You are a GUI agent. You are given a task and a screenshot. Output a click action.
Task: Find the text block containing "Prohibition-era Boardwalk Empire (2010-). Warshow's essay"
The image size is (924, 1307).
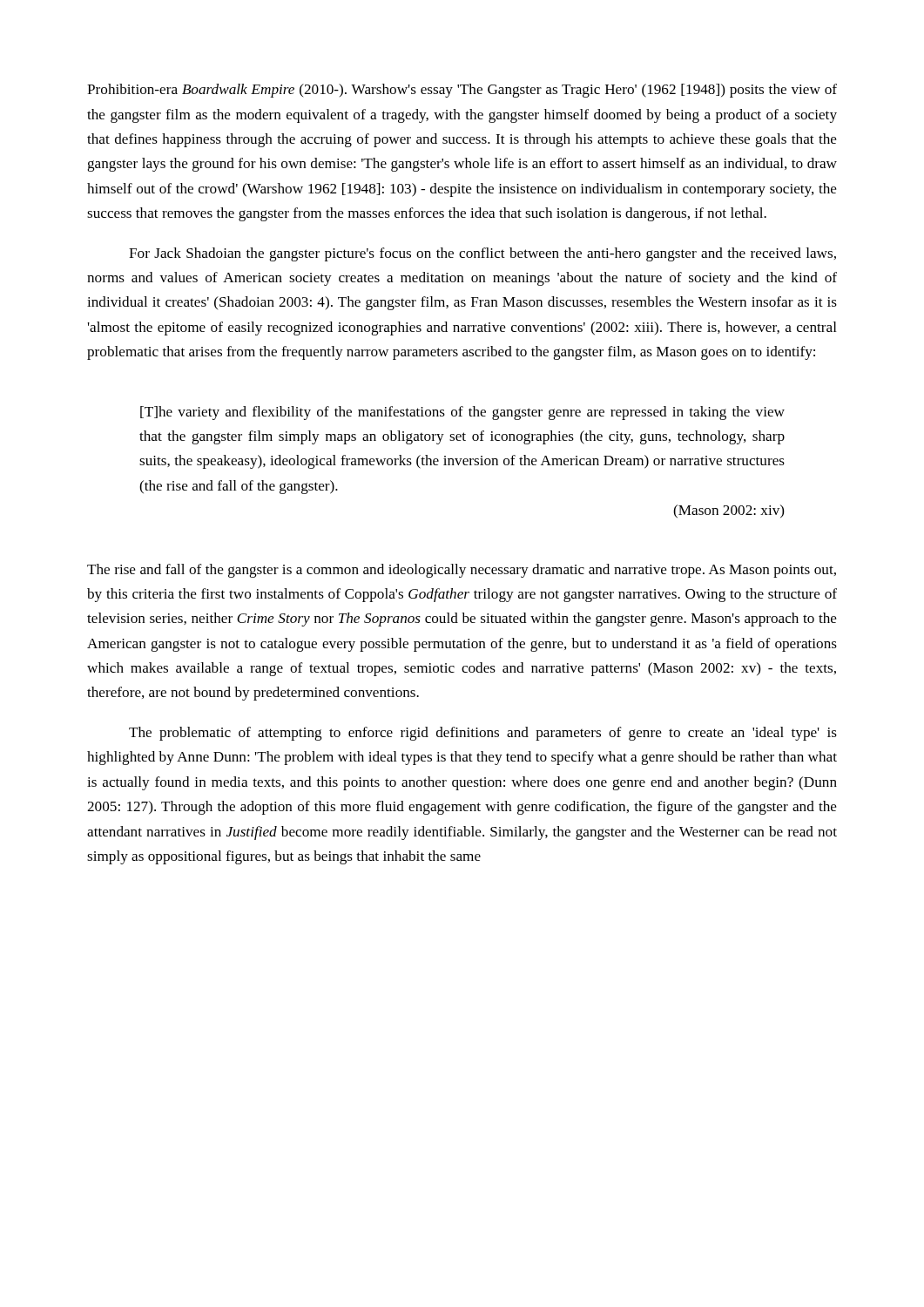(x=462, y=152)
